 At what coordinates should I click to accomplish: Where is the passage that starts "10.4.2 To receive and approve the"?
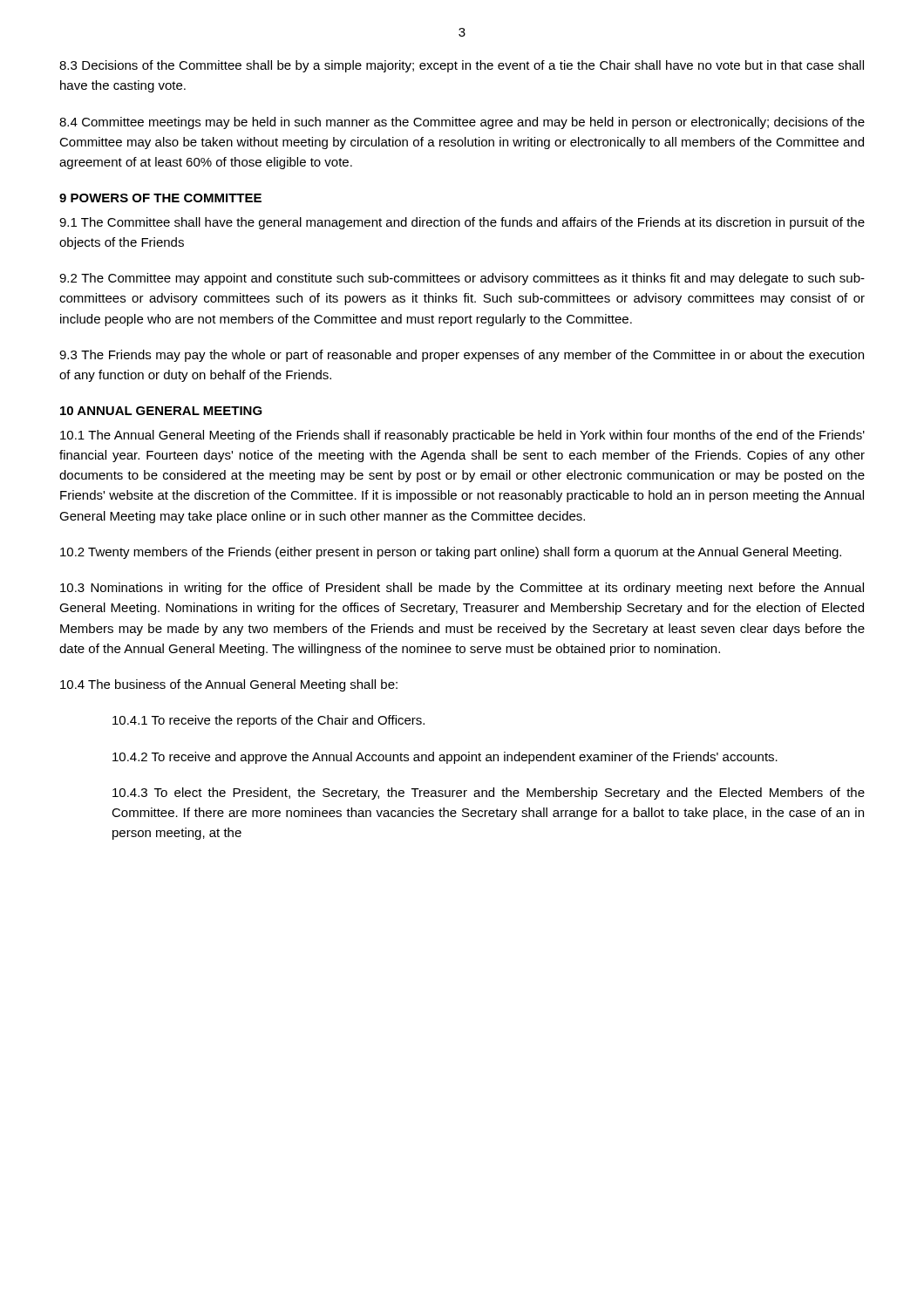pyautogui.click(x=445, y=756)
